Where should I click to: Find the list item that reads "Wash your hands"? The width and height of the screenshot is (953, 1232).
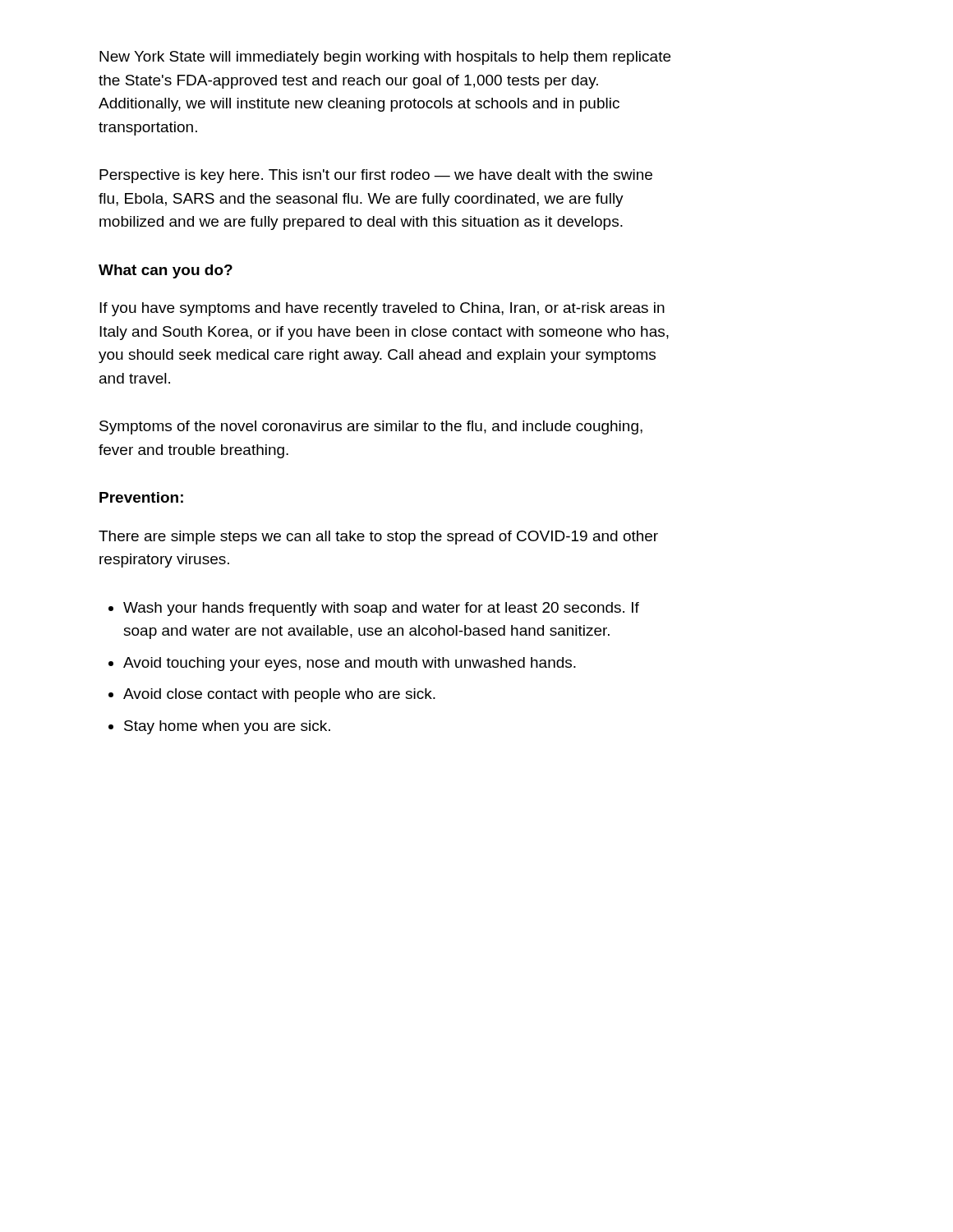pyautogui.click(x=381, y=619)
